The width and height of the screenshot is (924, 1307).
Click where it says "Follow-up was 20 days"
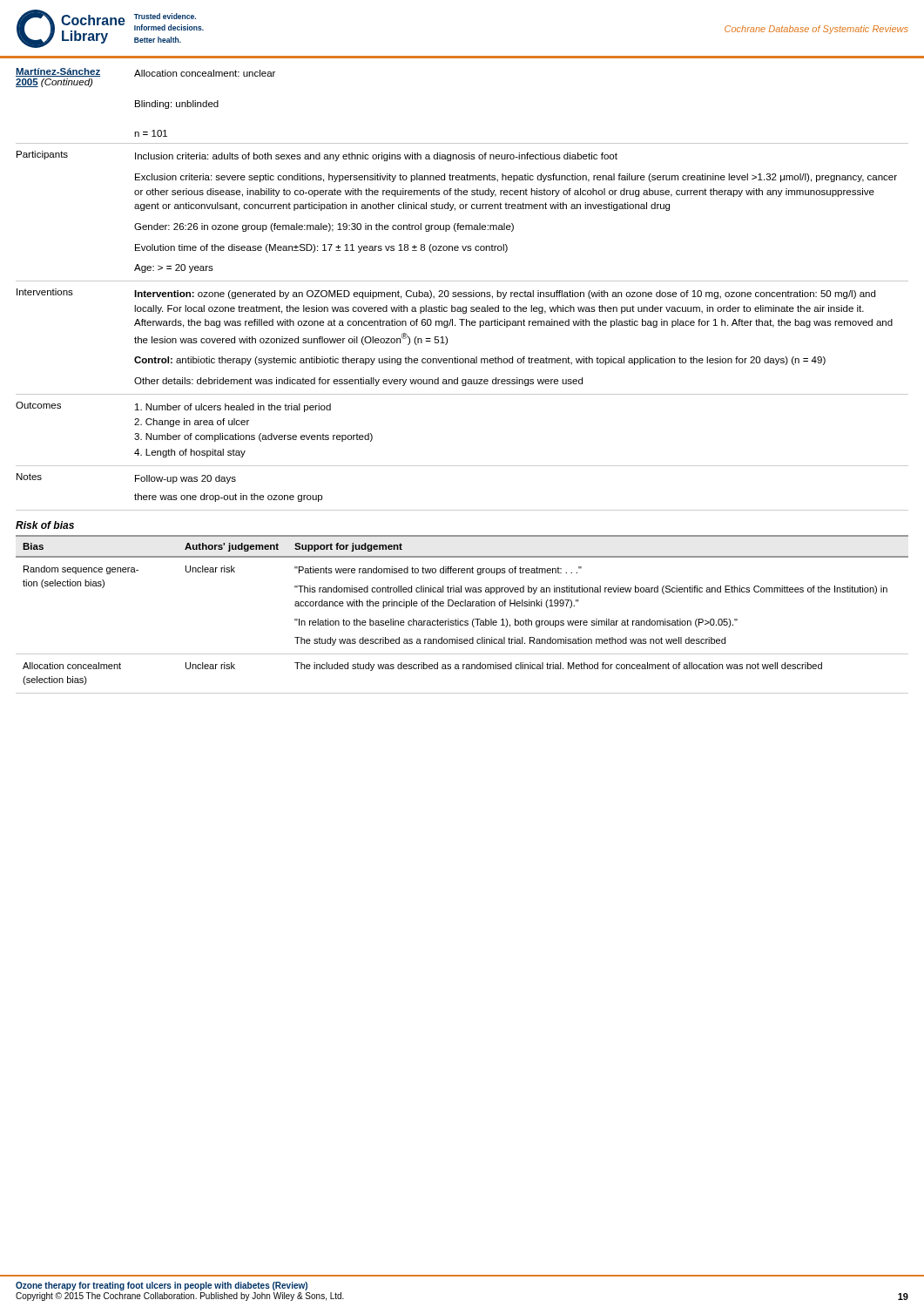click(185, 478)
